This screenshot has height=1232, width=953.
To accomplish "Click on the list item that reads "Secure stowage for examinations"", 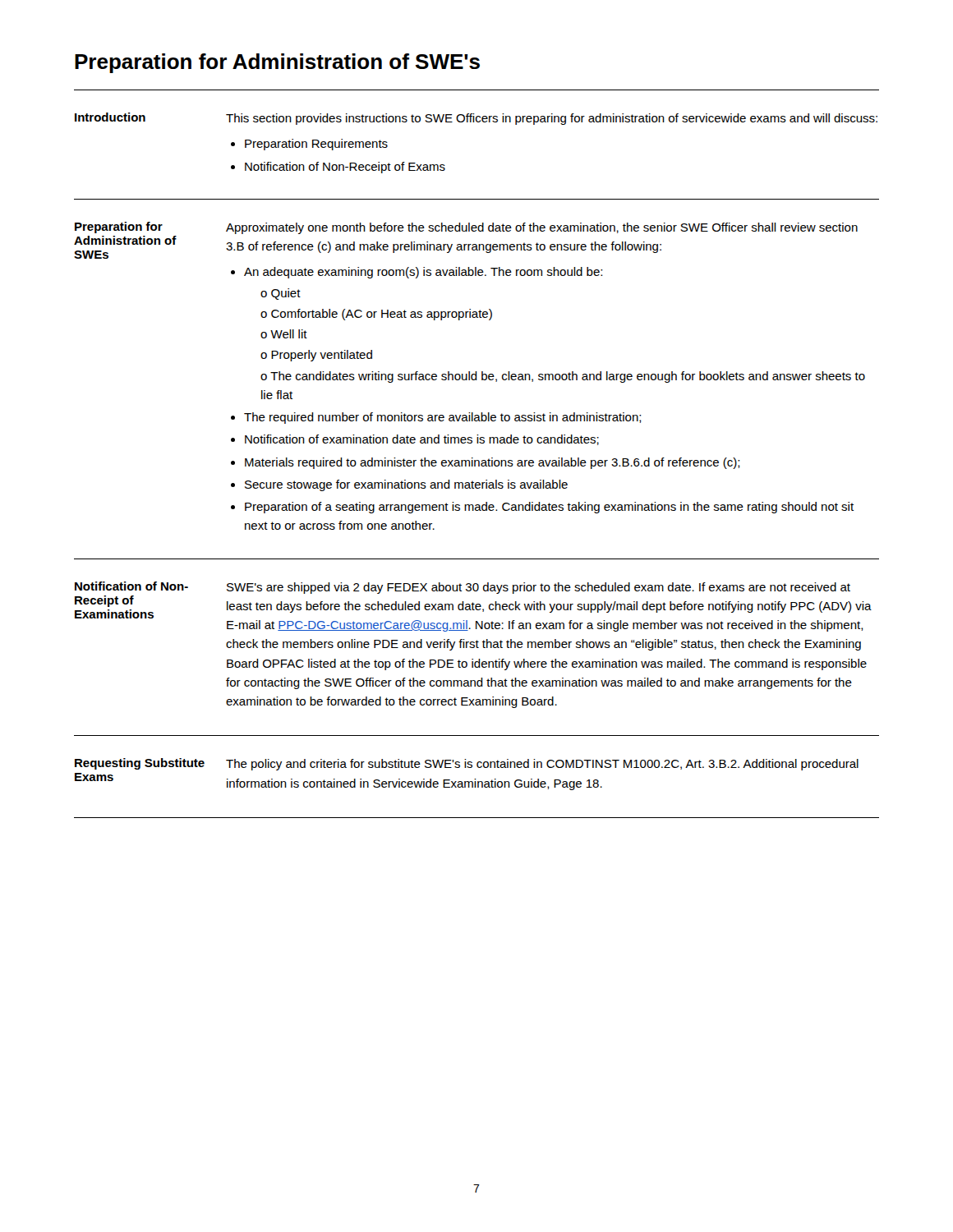I will (x=406, y=484).
